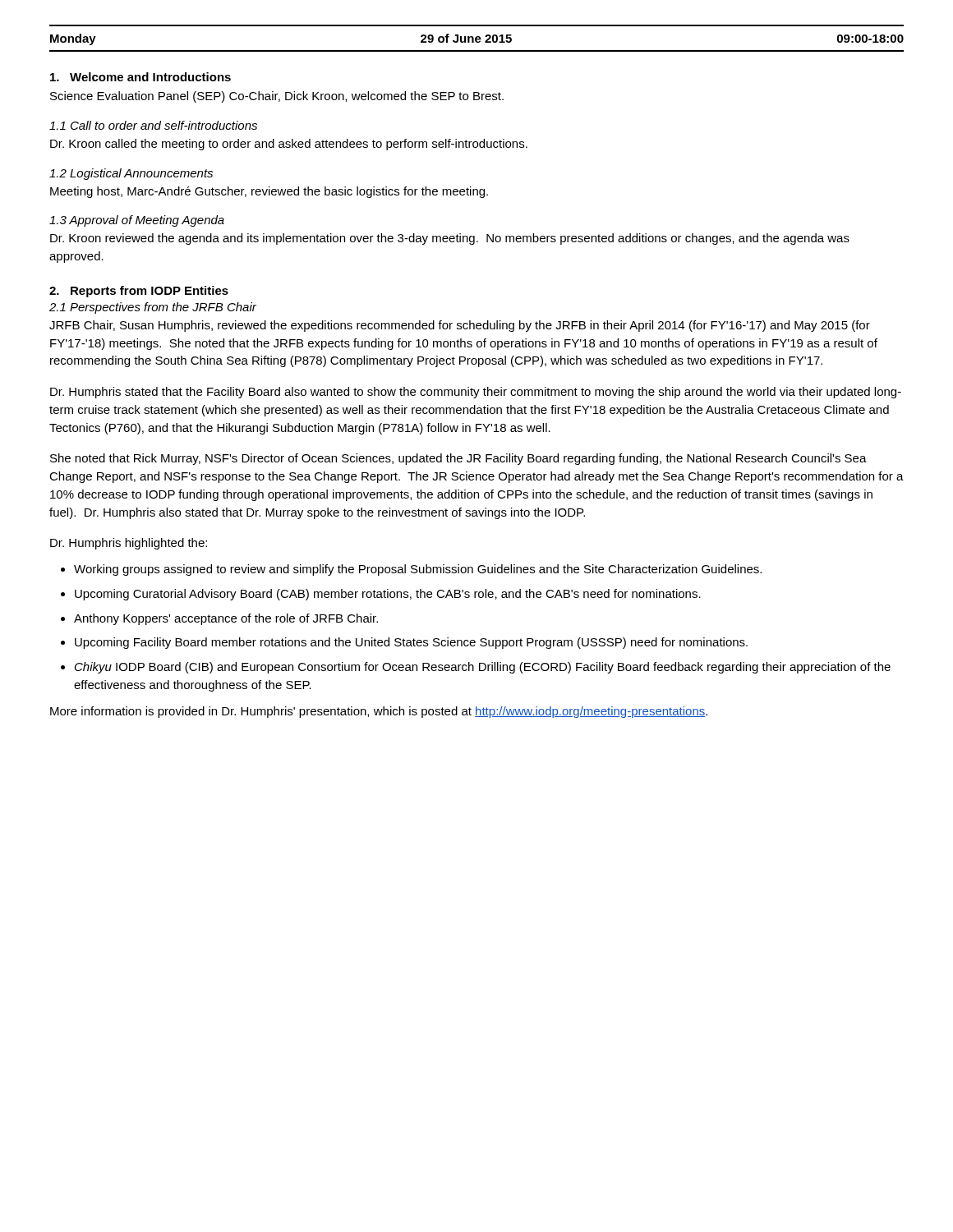The image size is (953, 1232).
Task: Find the section header on this page that starts "2.1 Perspectives from the JRFB"
Action: [x=153, y=307]
